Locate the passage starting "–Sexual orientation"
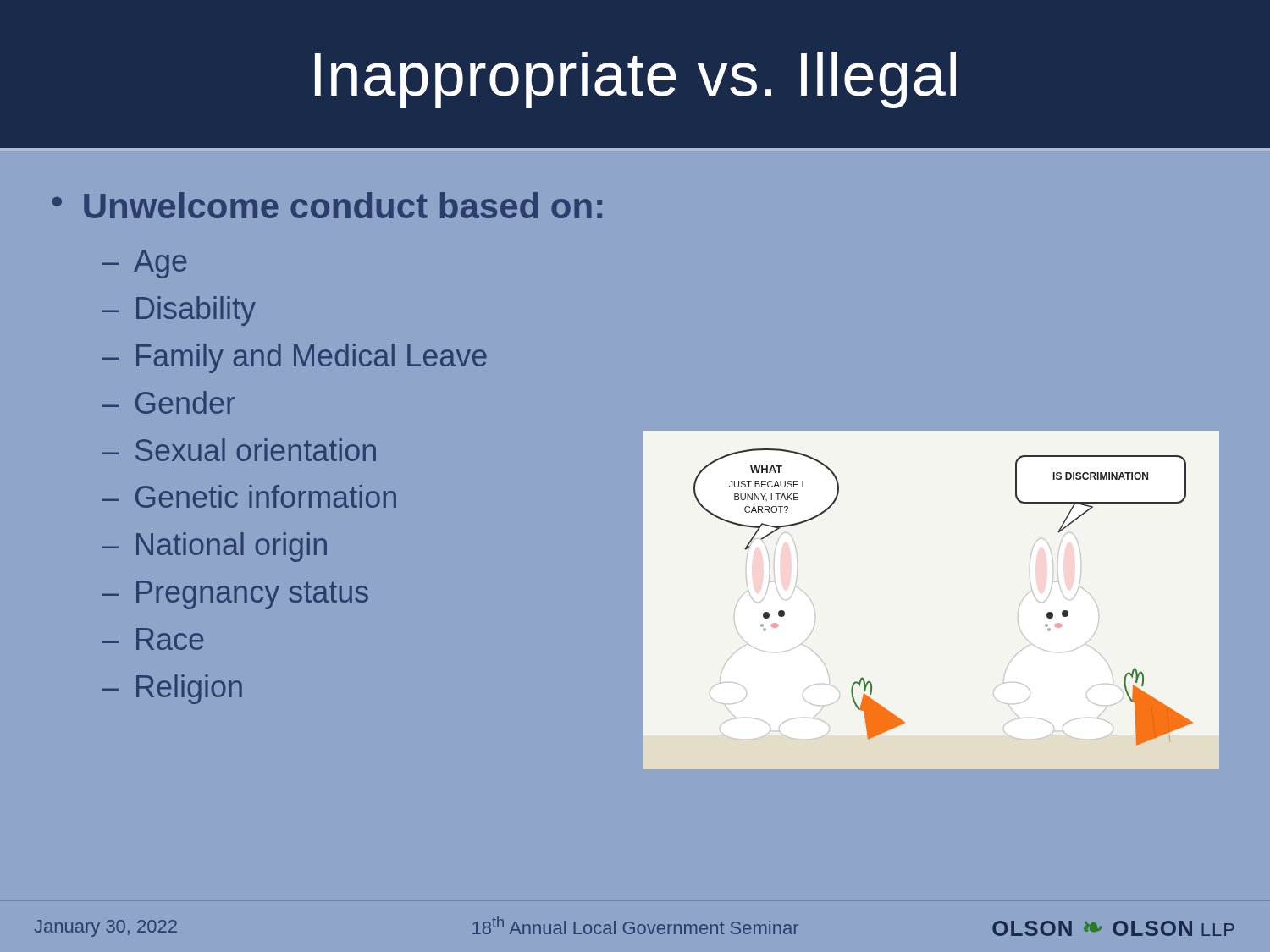 [x=240, y=451]
